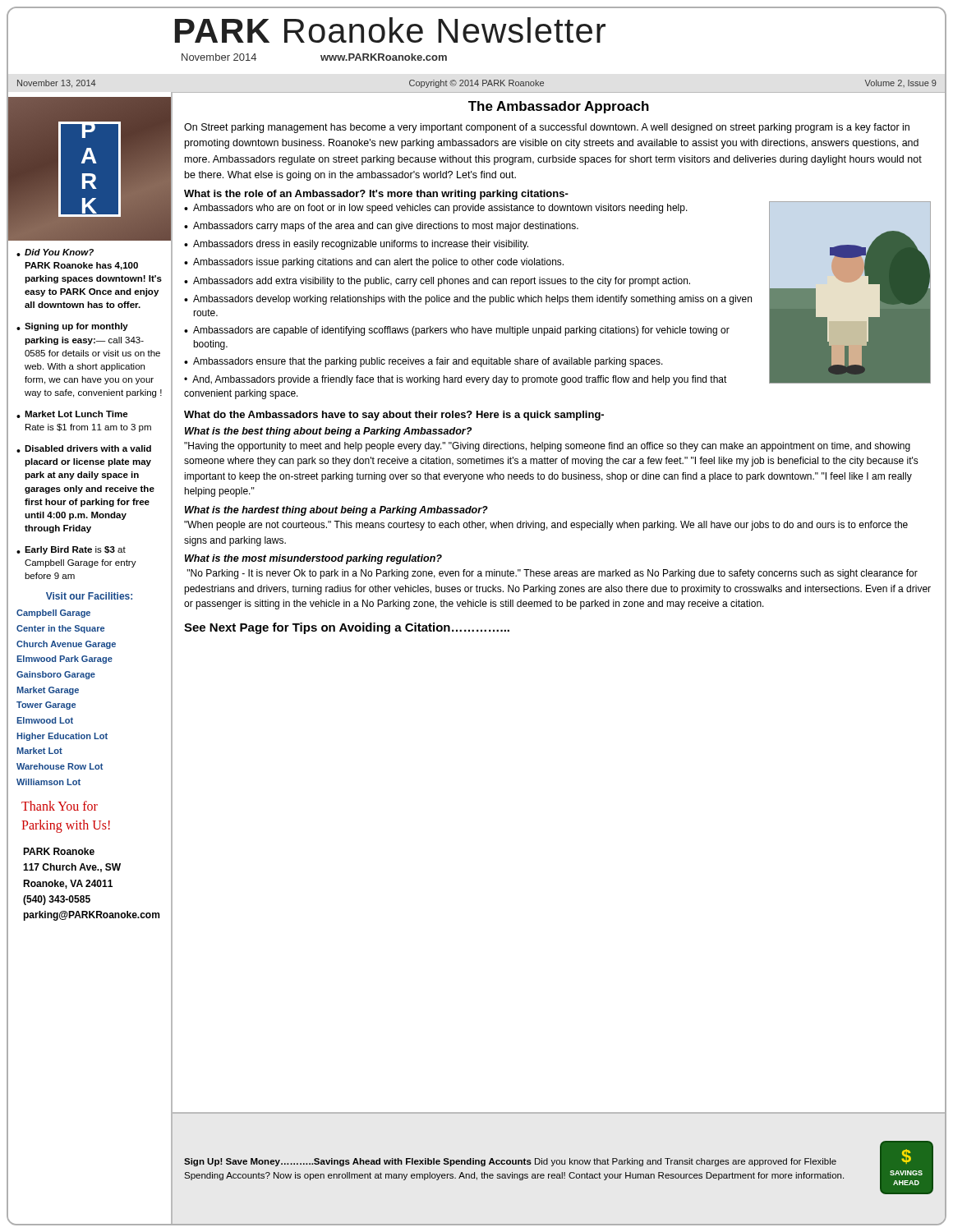Find the text block starting "• Disabled drivers with a valid"
The height and width of the screenshot is (1232, 953).
coord(90,488)
